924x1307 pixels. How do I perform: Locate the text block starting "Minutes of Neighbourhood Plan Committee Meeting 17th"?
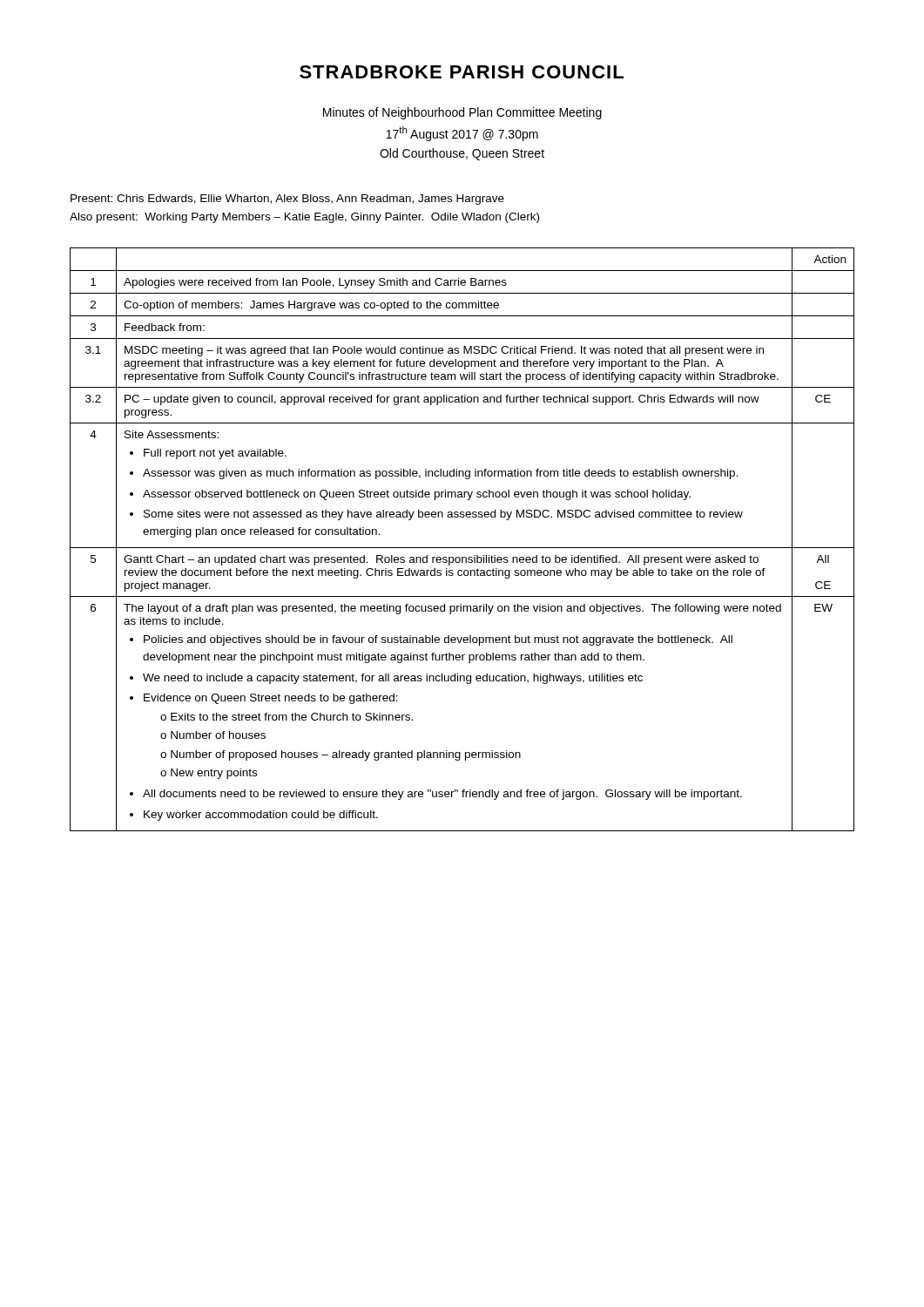pyautogui.click(x=462, y=133)
